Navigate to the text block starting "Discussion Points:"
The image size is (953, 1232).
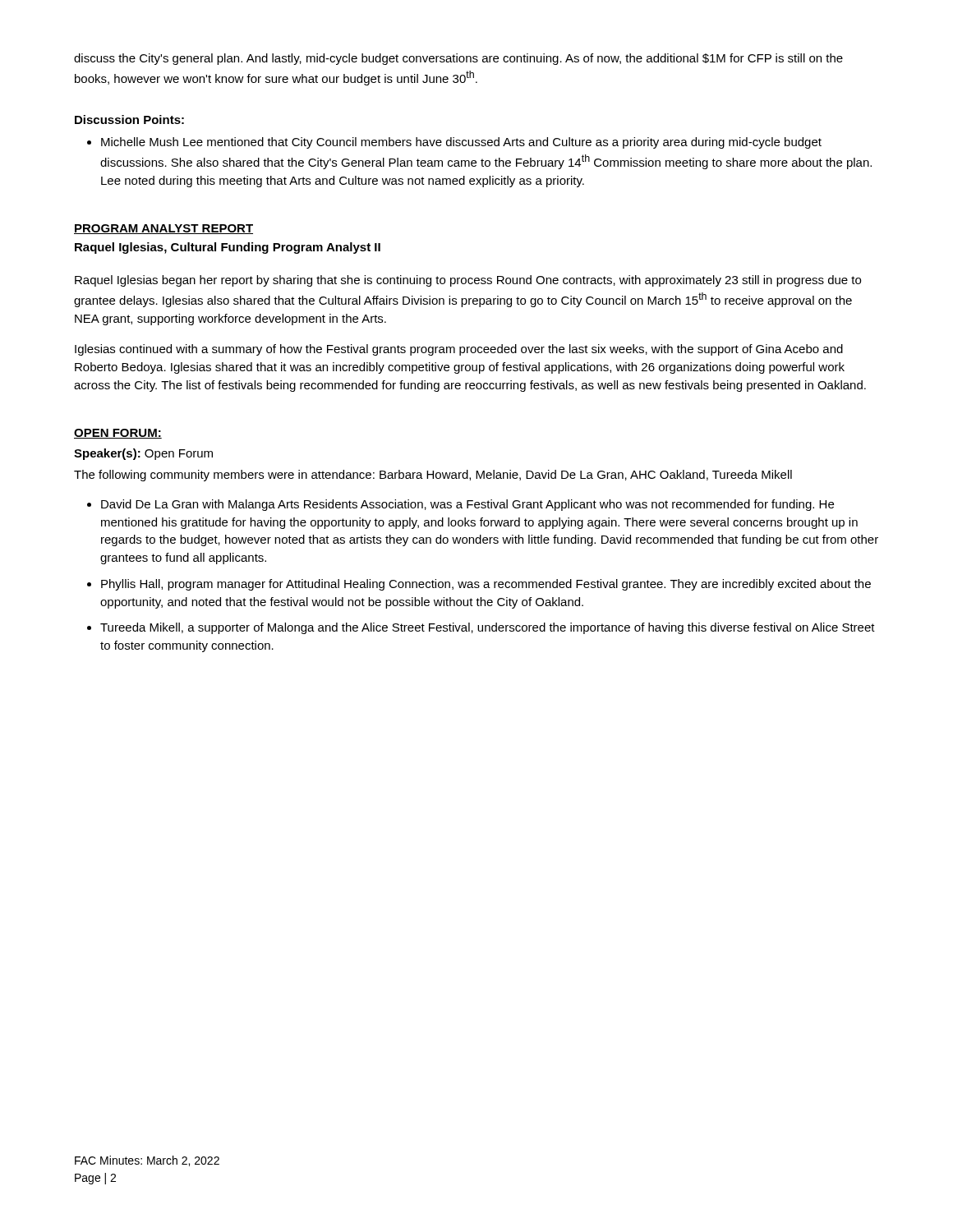(129, 119)
